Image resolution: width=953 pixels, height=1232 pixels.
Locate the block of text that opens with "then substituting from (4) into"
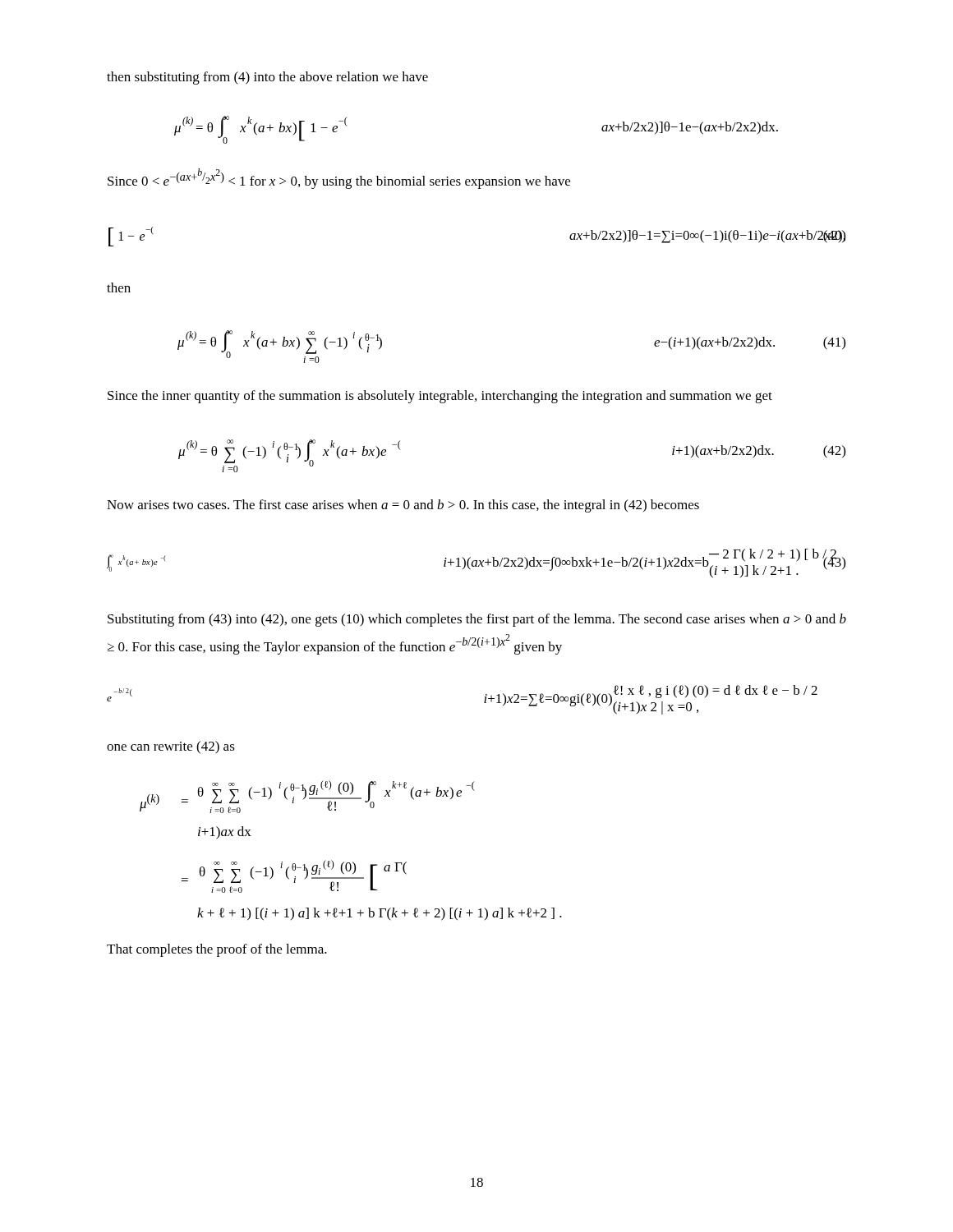click(268, 77)
